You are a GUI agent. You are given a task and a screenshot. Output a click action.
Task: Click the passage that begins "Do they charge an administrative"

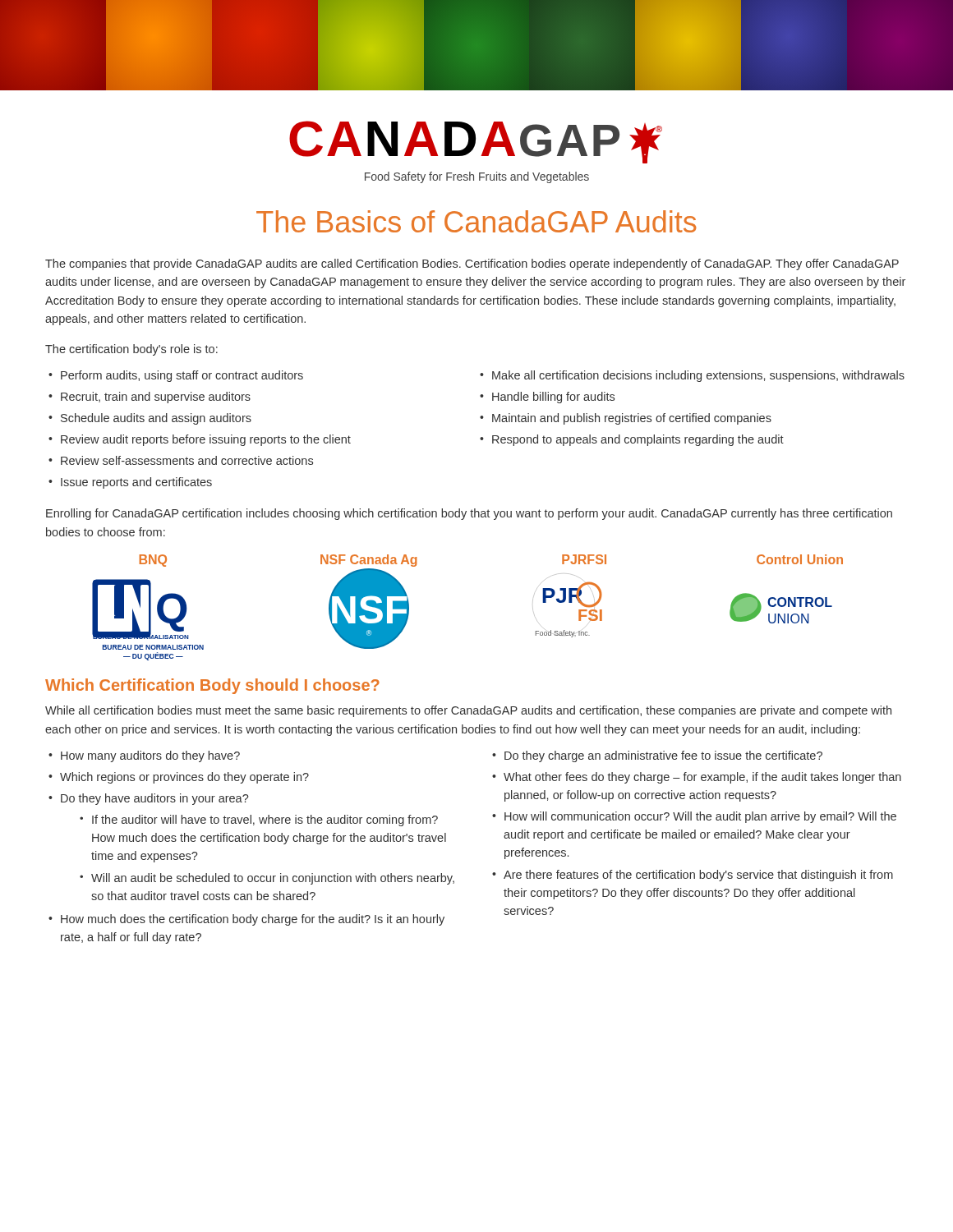coord(663,756)
